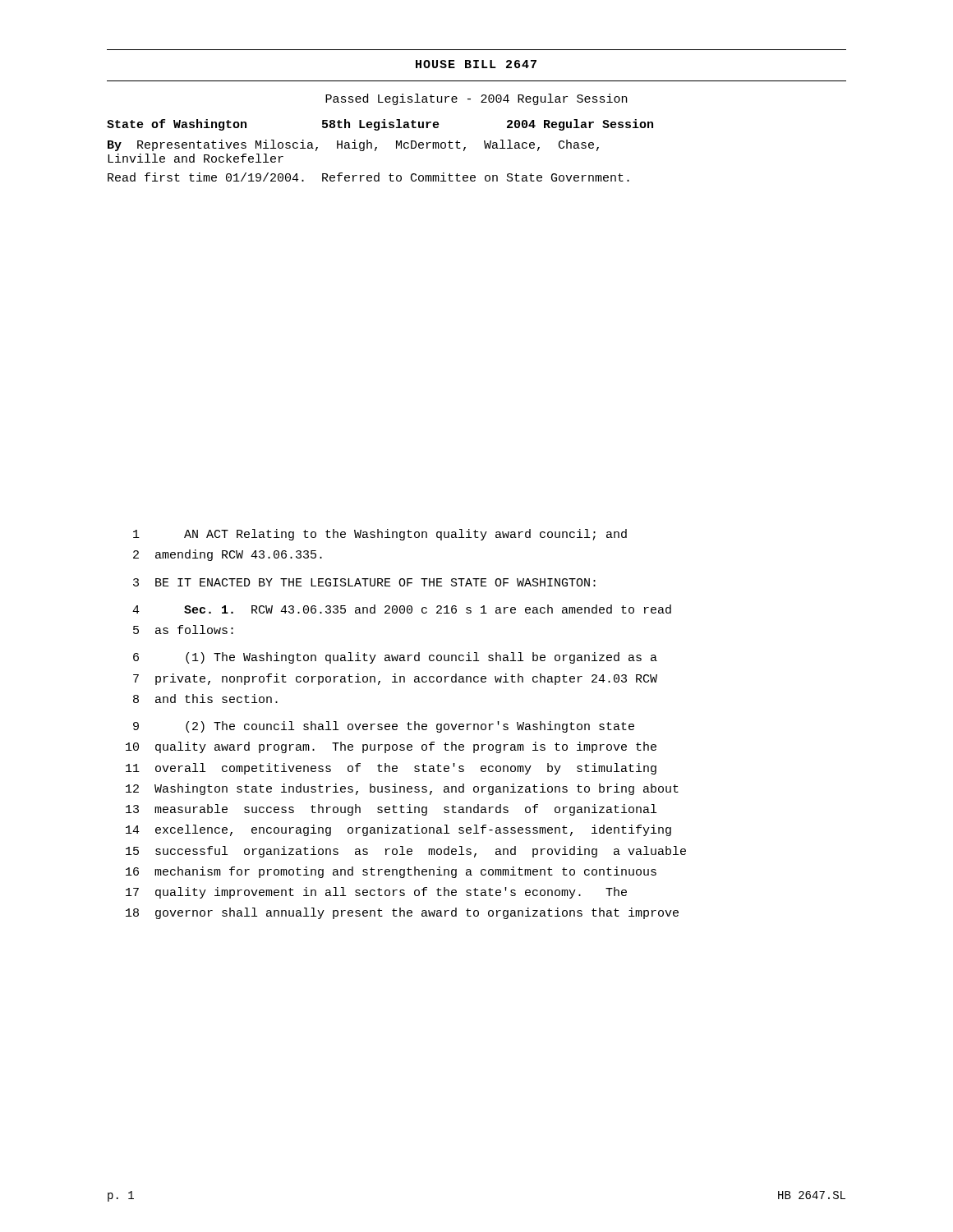Select the list item that says "9 (2) The council shall oversee the"

(476, 727)
